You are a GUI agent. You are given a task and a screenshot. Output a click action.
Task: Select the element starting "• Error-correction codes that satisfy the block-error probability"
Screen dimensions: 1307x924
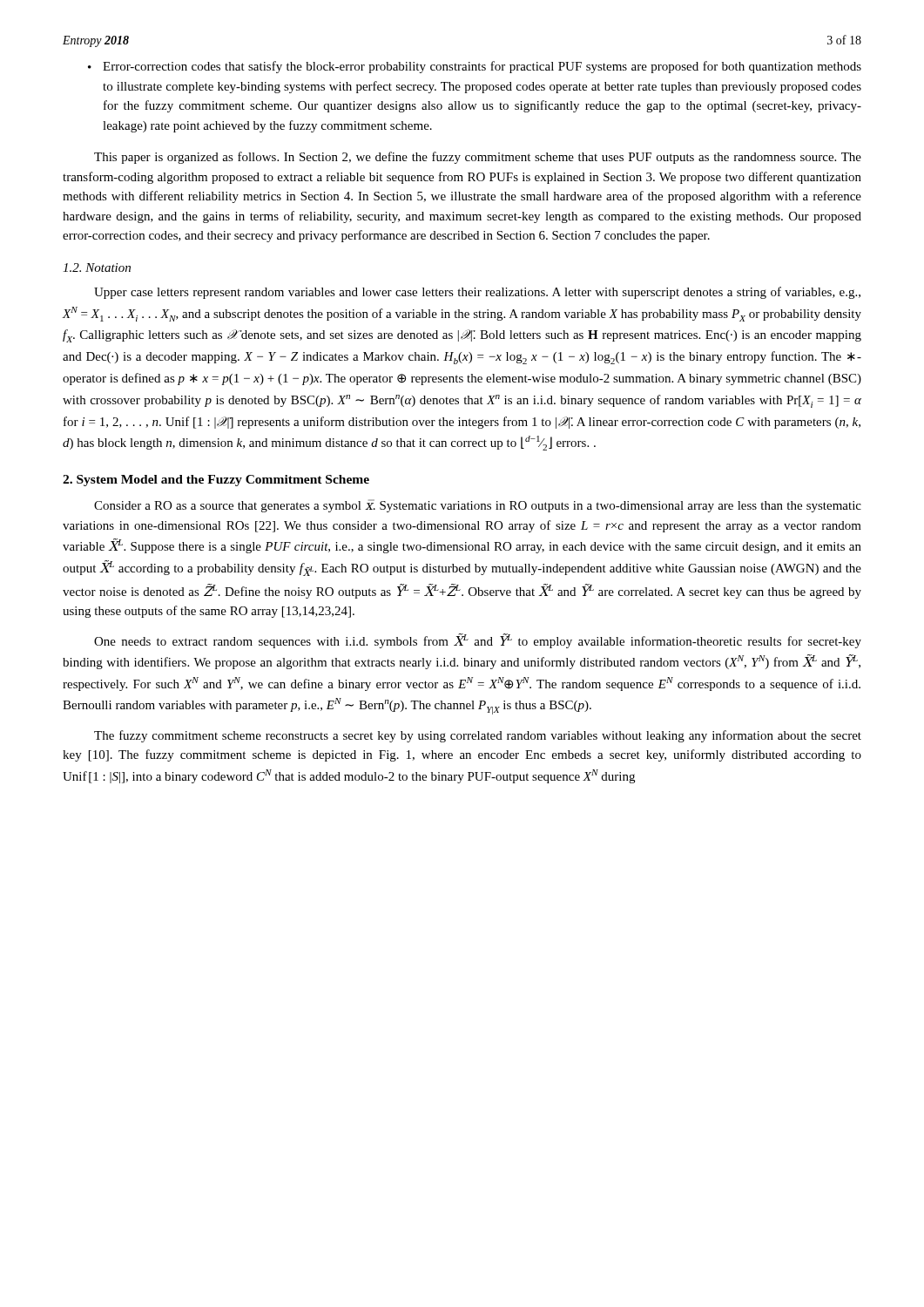coord(474,96)
